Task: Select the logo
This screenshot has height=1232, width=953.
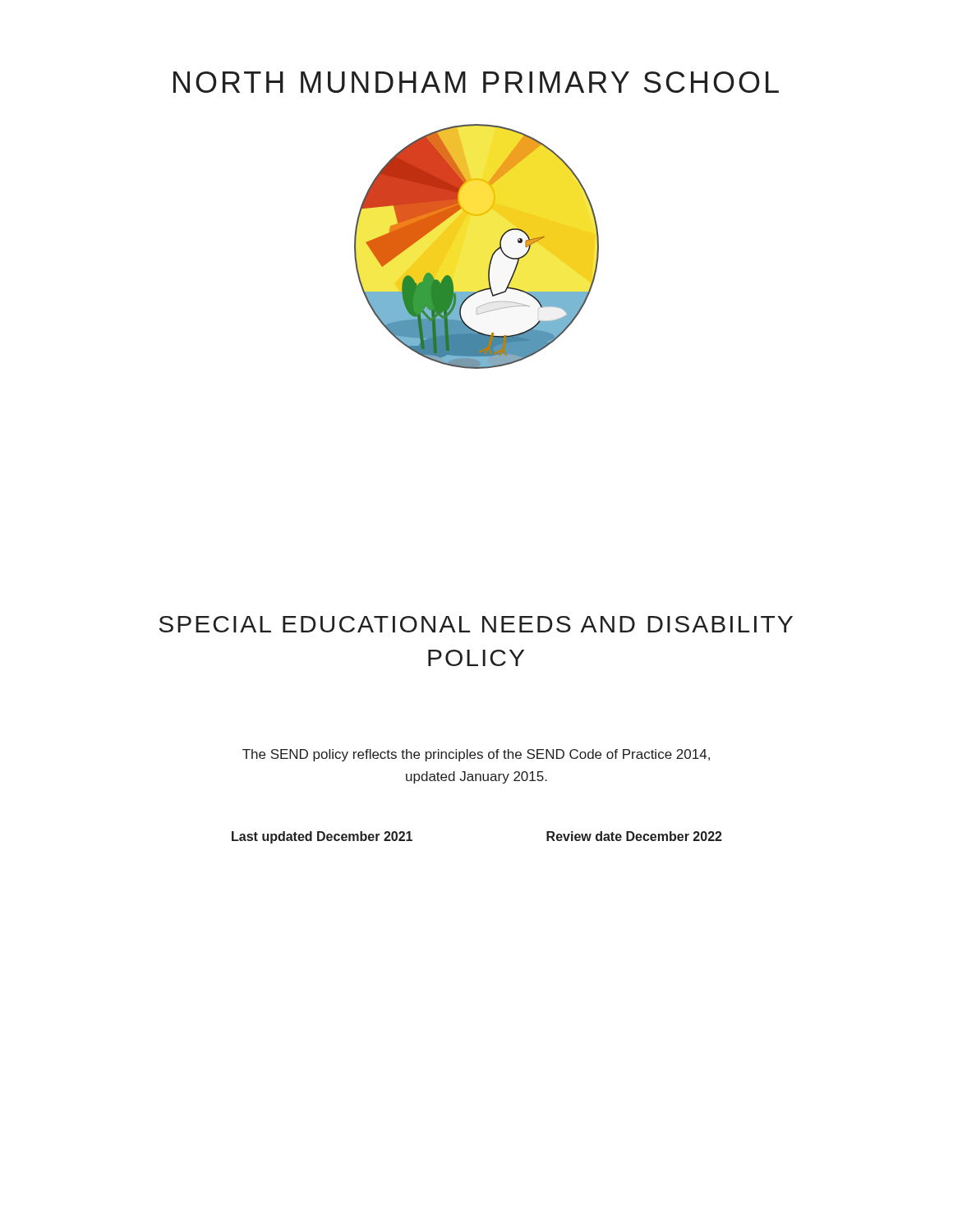Action: coord(476,246)
